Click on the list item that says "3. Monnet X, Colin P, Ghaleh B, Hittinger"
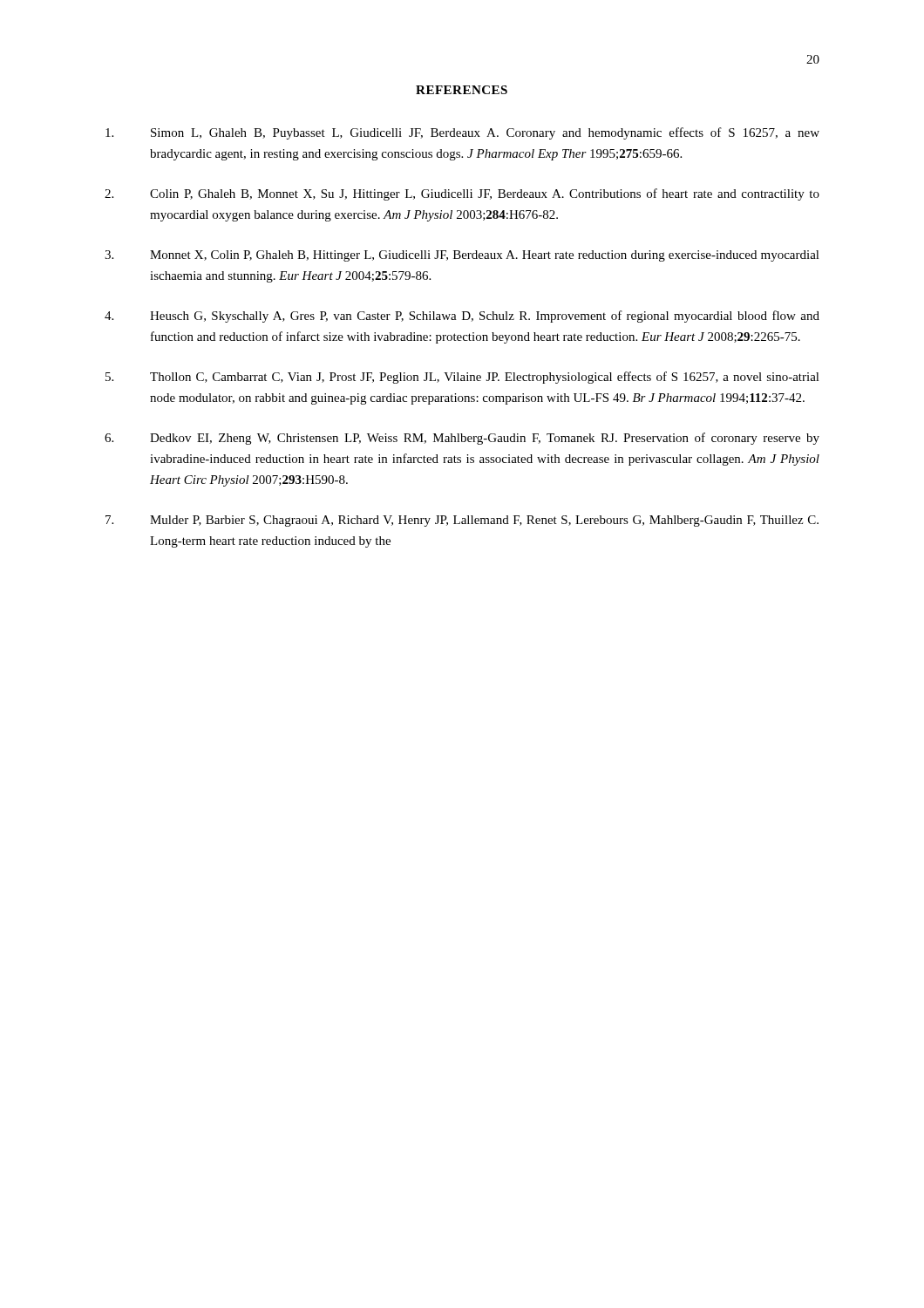The height and width of the screenshot is (1308, 924). [462, 265]
